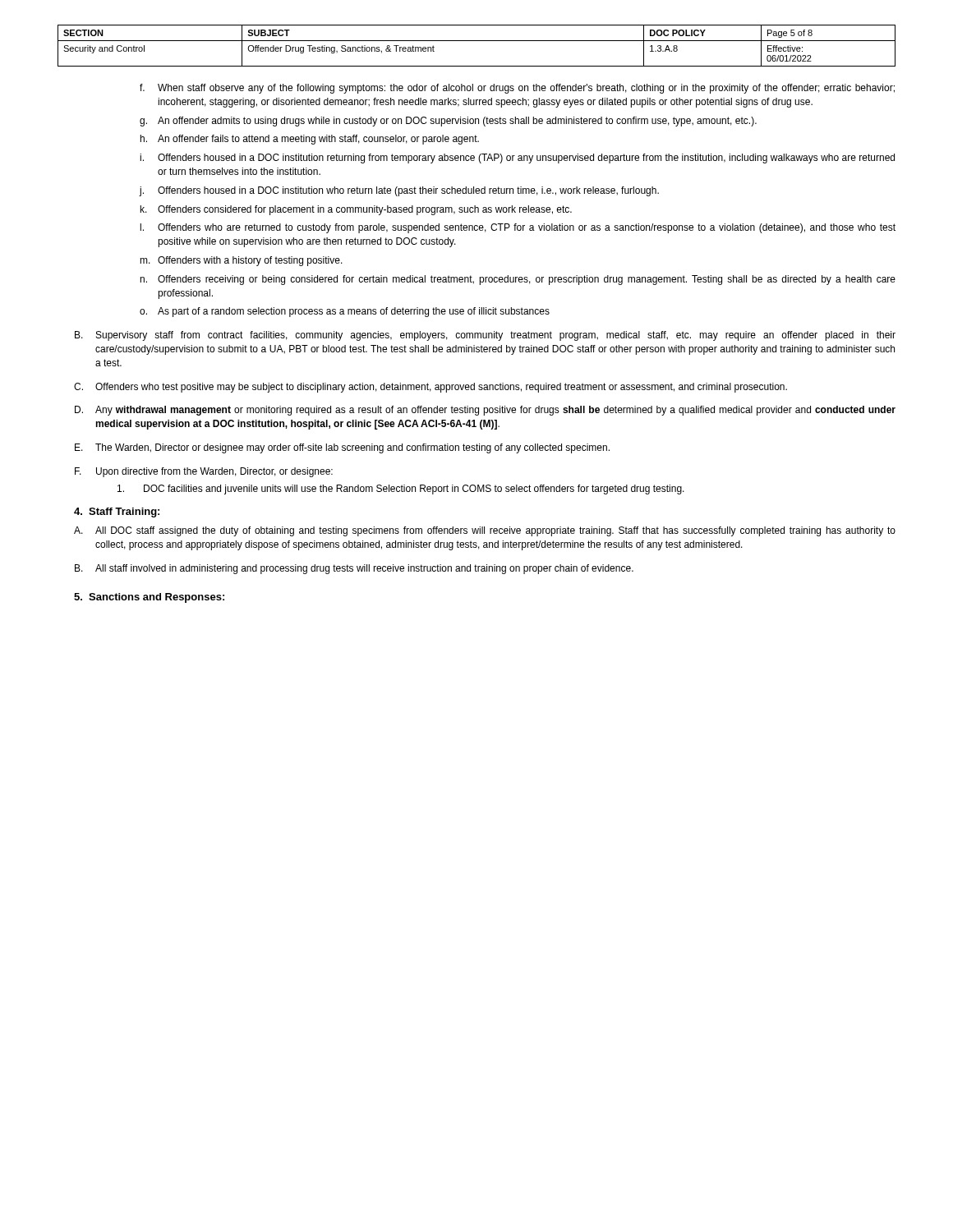The width and height of the screenshot is (953, 1232).
Task: Locate the block of text that opens with "j. Offenders housed in a DOC institution"
Action: pyautogui.click(x=518, y=191)
